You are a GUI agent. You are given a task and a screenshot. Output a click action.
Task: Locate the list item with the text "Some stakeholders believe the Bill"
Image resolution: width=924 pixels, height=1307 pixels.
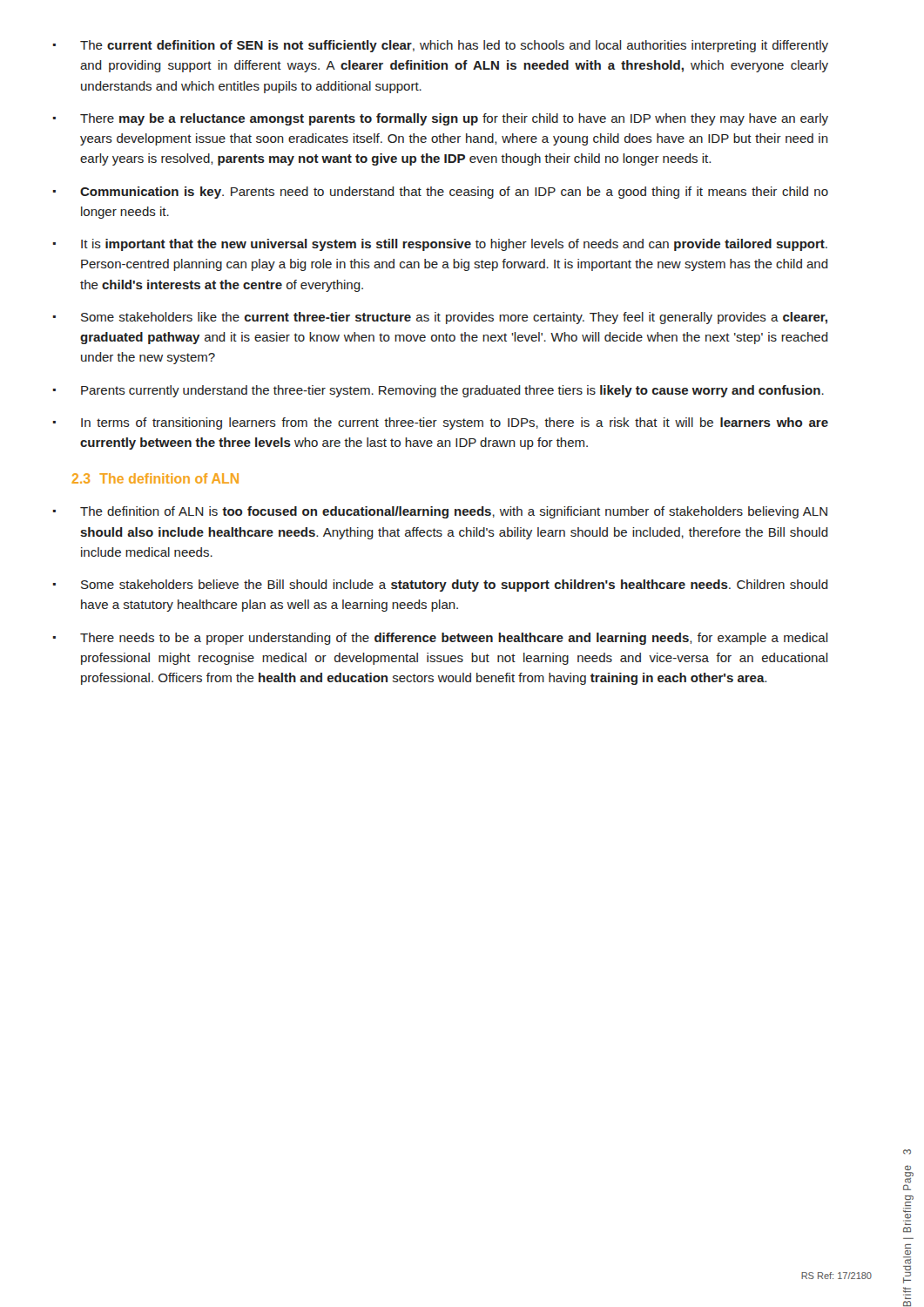pyautogui.click(x=440, y=594)
